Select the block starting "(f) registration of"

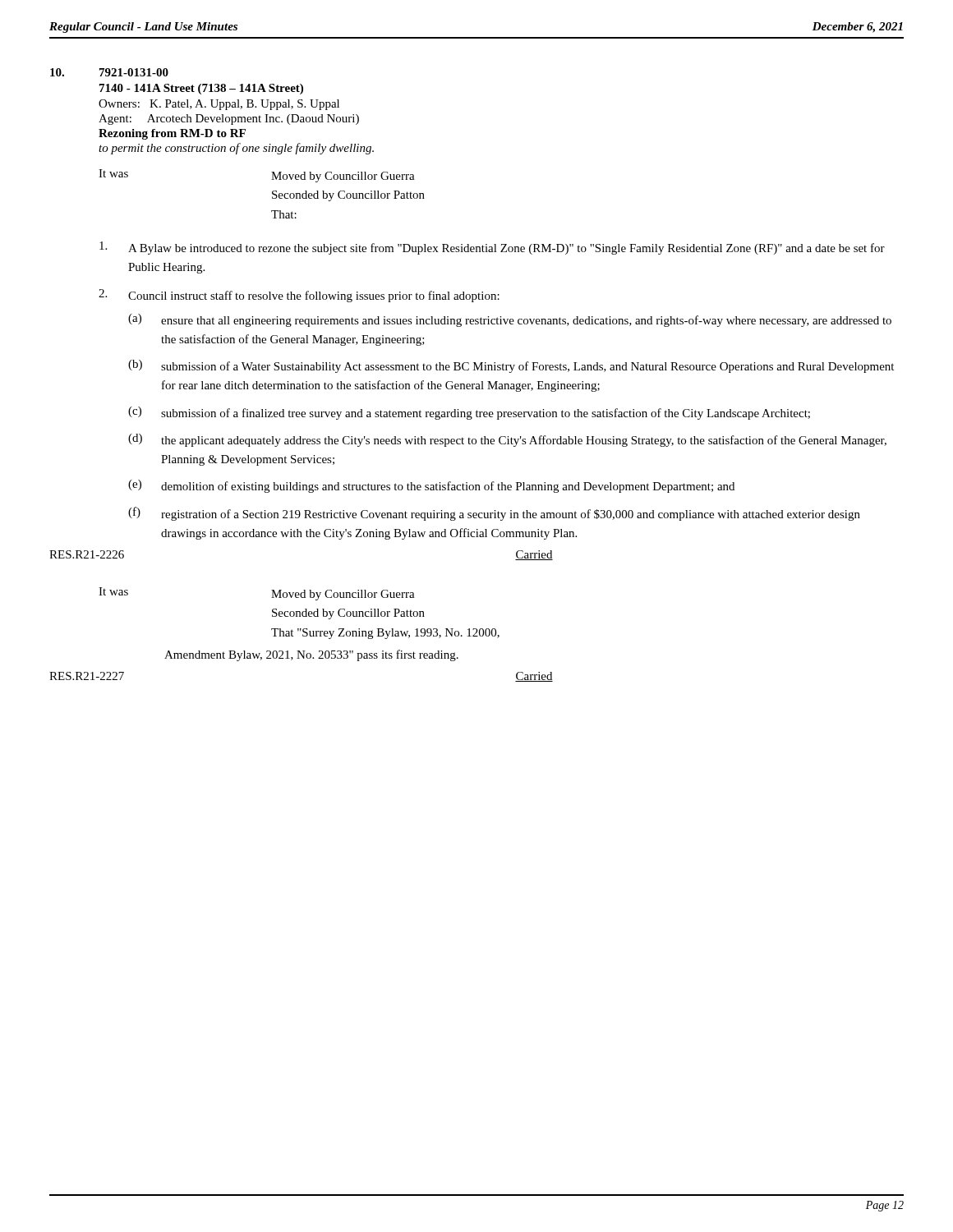516,524
